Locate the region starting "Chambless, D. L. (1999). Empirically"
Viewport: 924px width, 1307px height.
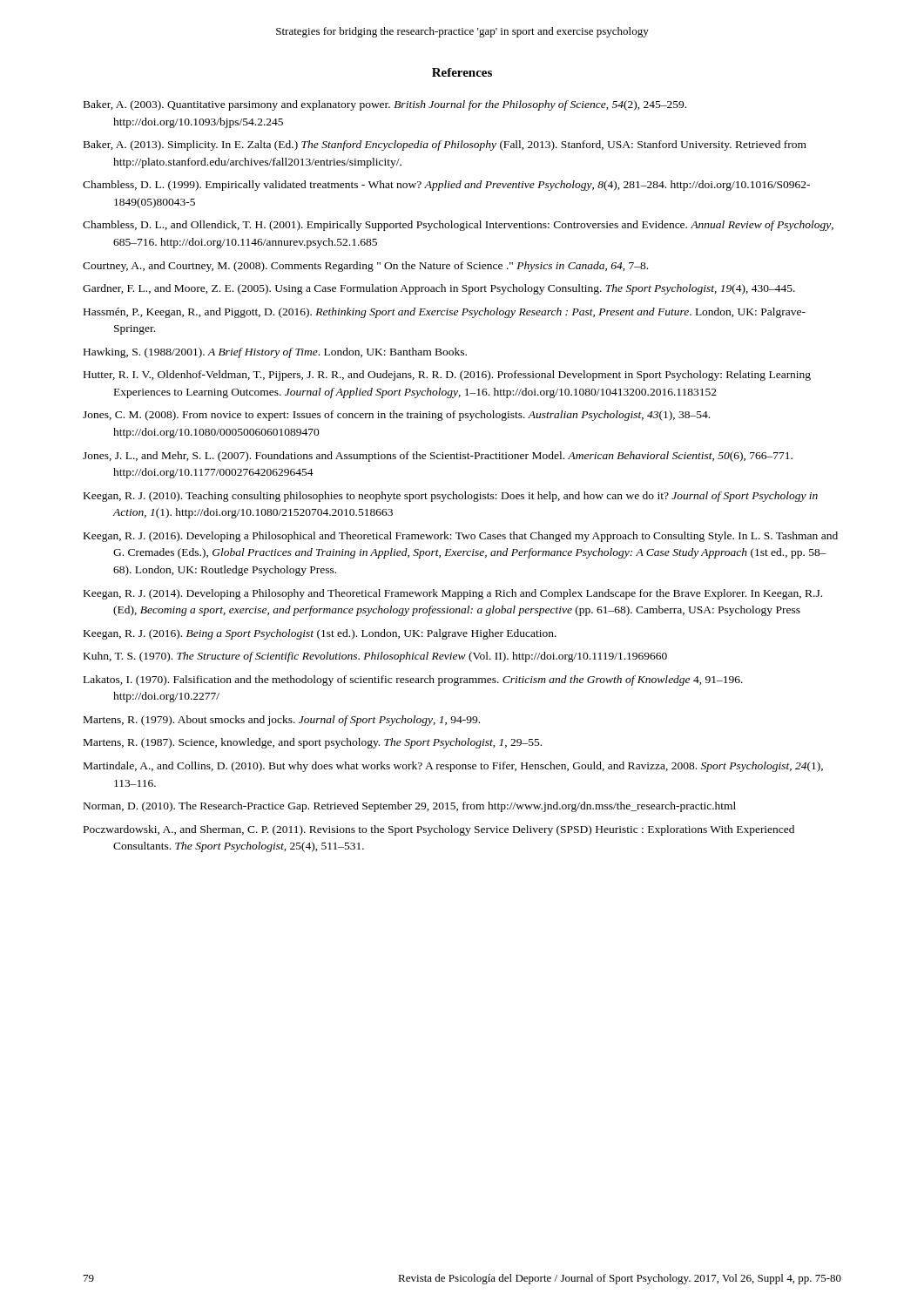point(447,193)
